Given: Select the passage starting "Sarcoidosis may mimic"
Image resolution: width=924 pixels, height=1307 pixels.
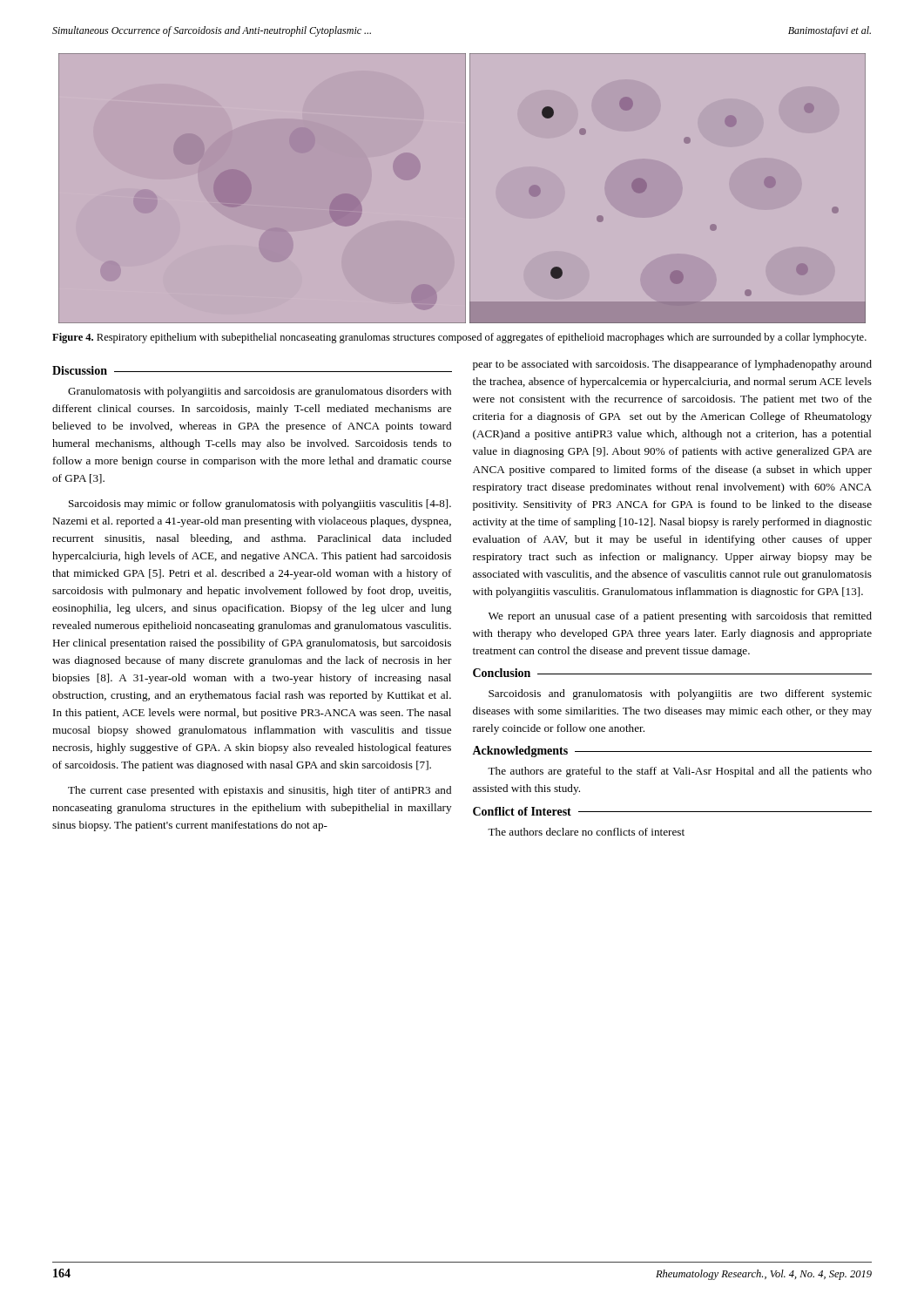Looking at the screenshot, I should pos(252,634).
